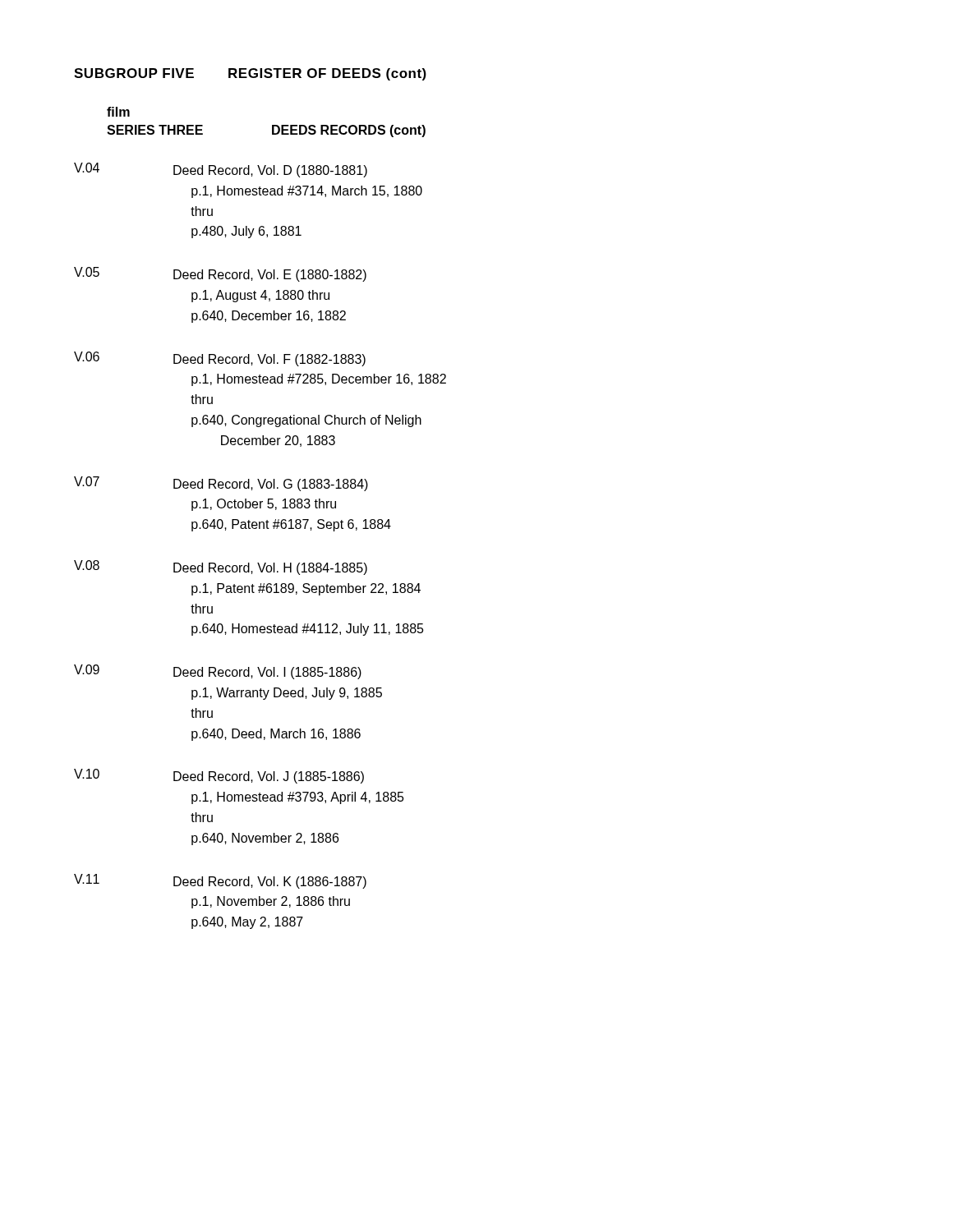Navigate to the passage starting "film SERIES THREE DEEDS RECORDS (cont)"

click(x=118, y=112)
